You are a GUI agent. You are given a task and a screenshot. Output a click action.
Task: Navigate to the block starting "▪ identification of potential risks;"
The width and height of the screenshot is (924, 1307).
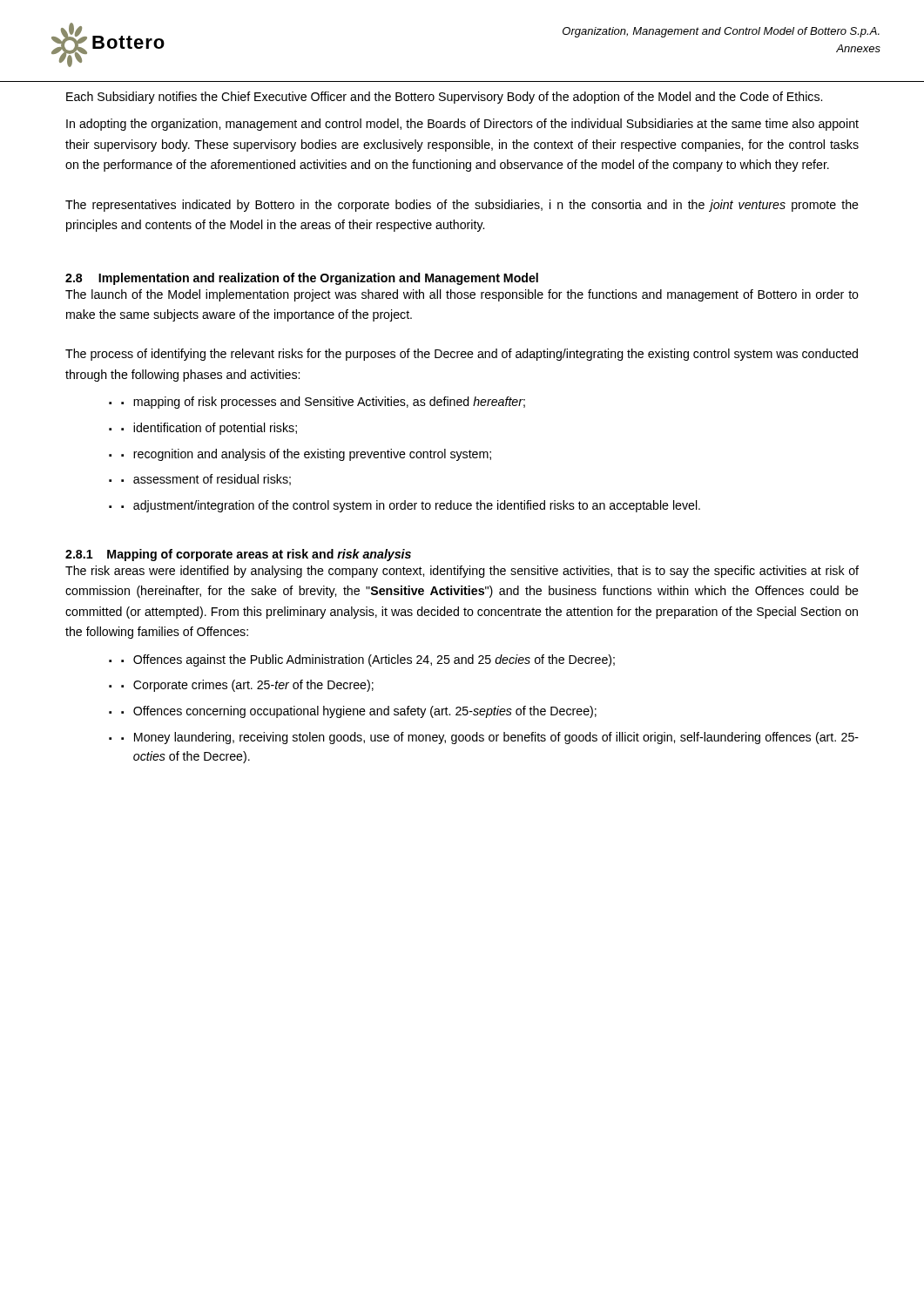click(x=203, y=429)
